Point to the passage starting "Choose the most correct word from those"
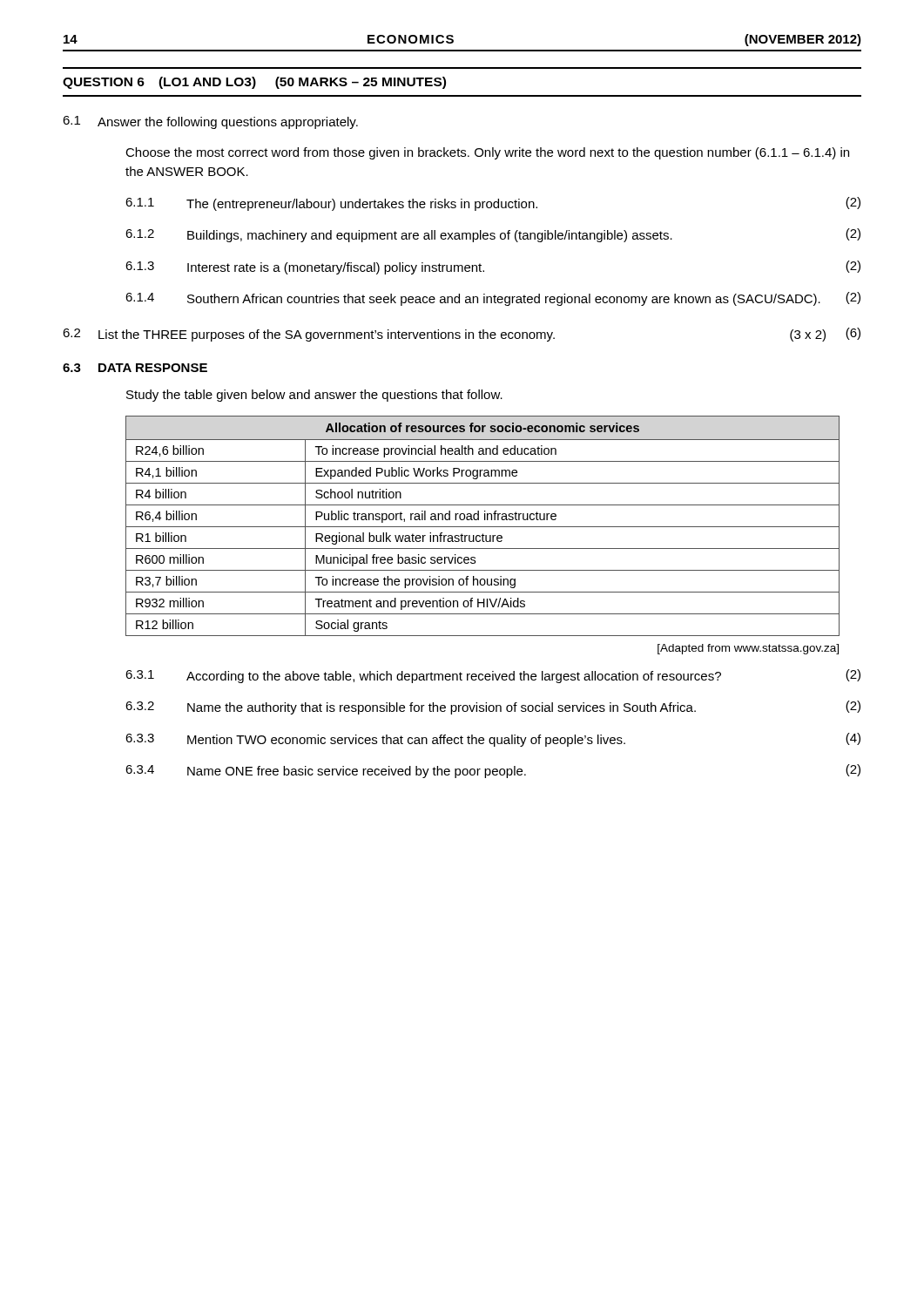This screenshot has height=1307, width=924. pos(488,161)
